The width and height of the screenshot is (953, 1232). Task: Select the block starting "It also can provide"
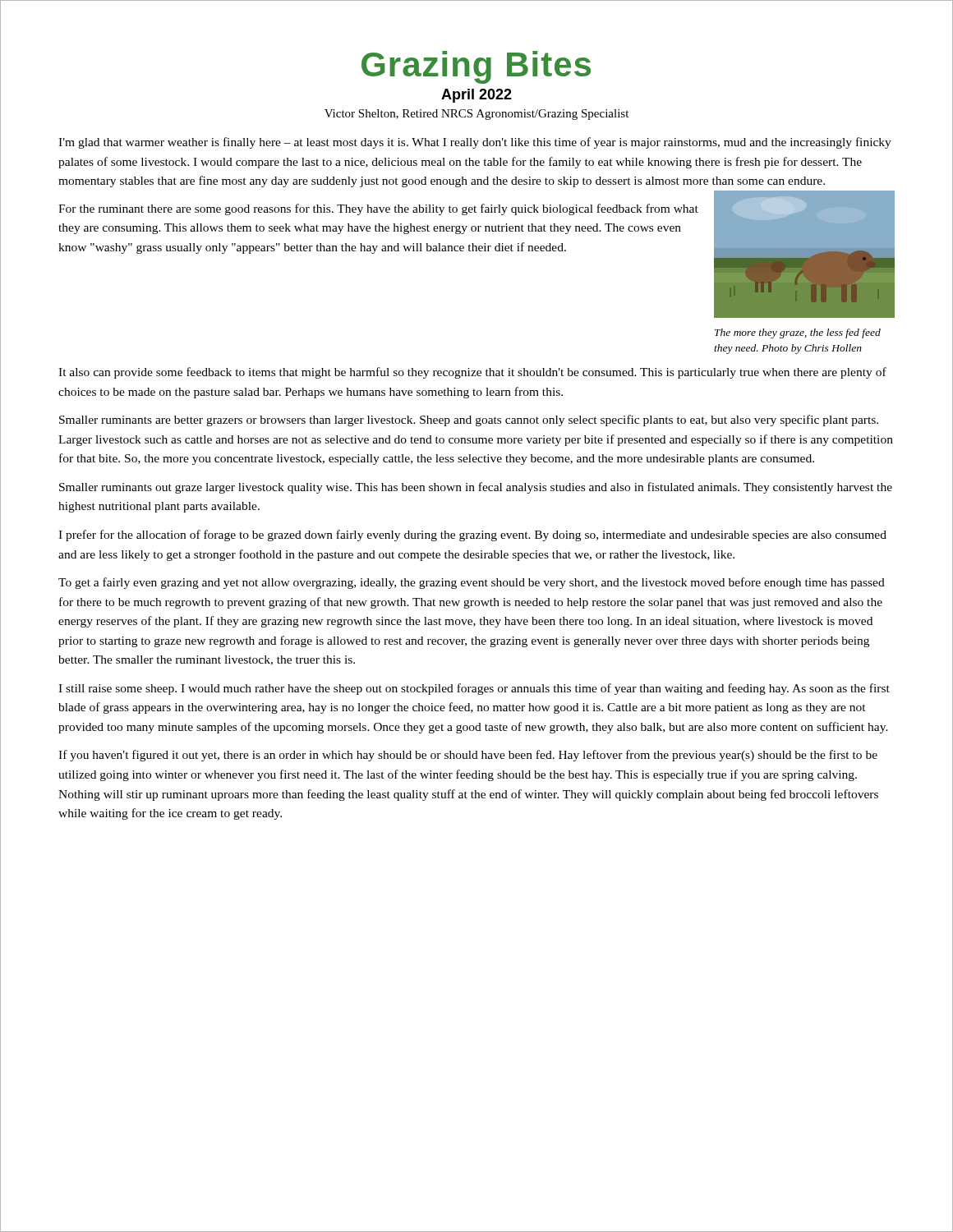click(x=472, y=381)
